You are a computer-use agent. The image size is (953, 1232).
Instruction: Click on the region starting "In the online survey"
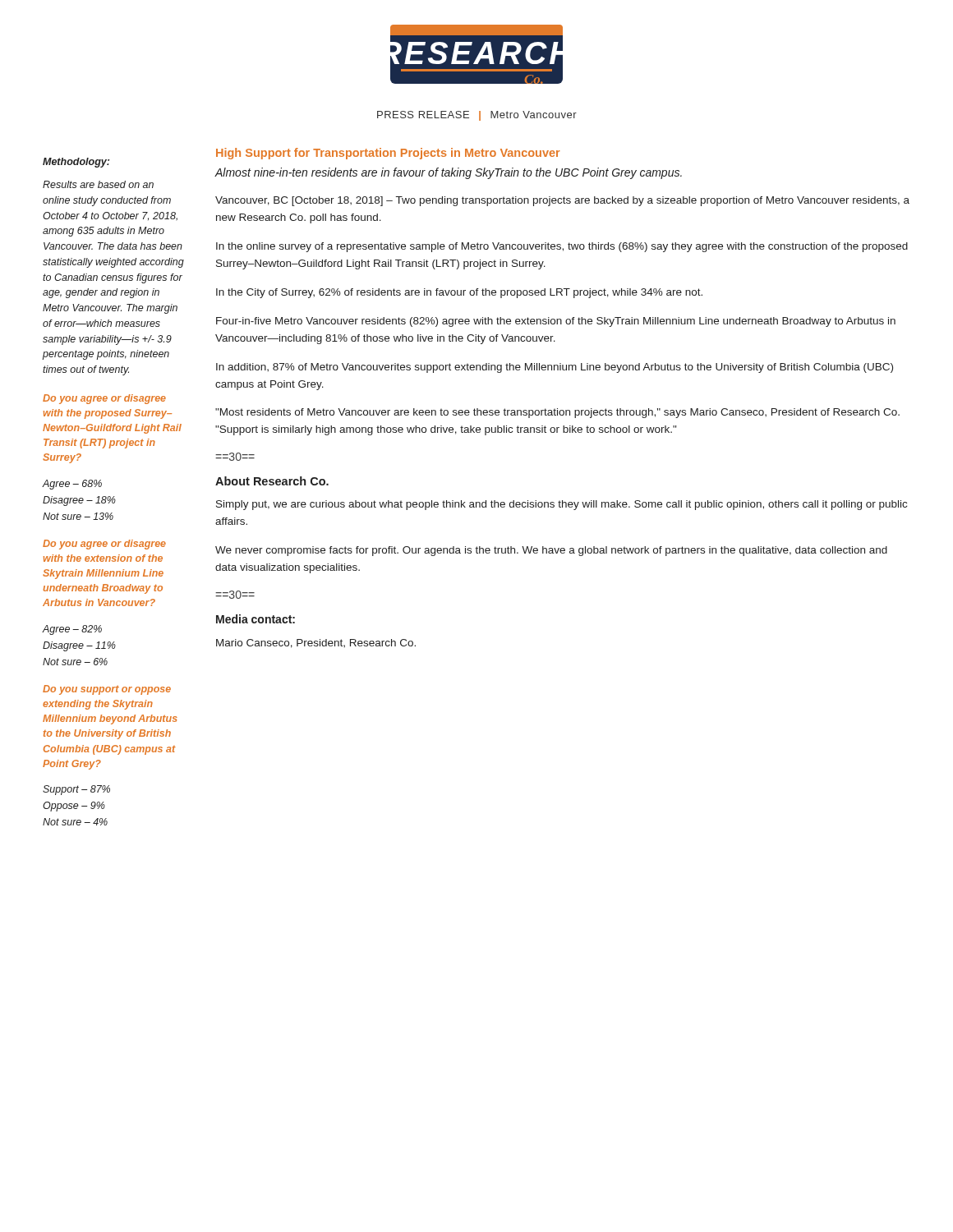(x=562, y=255)
